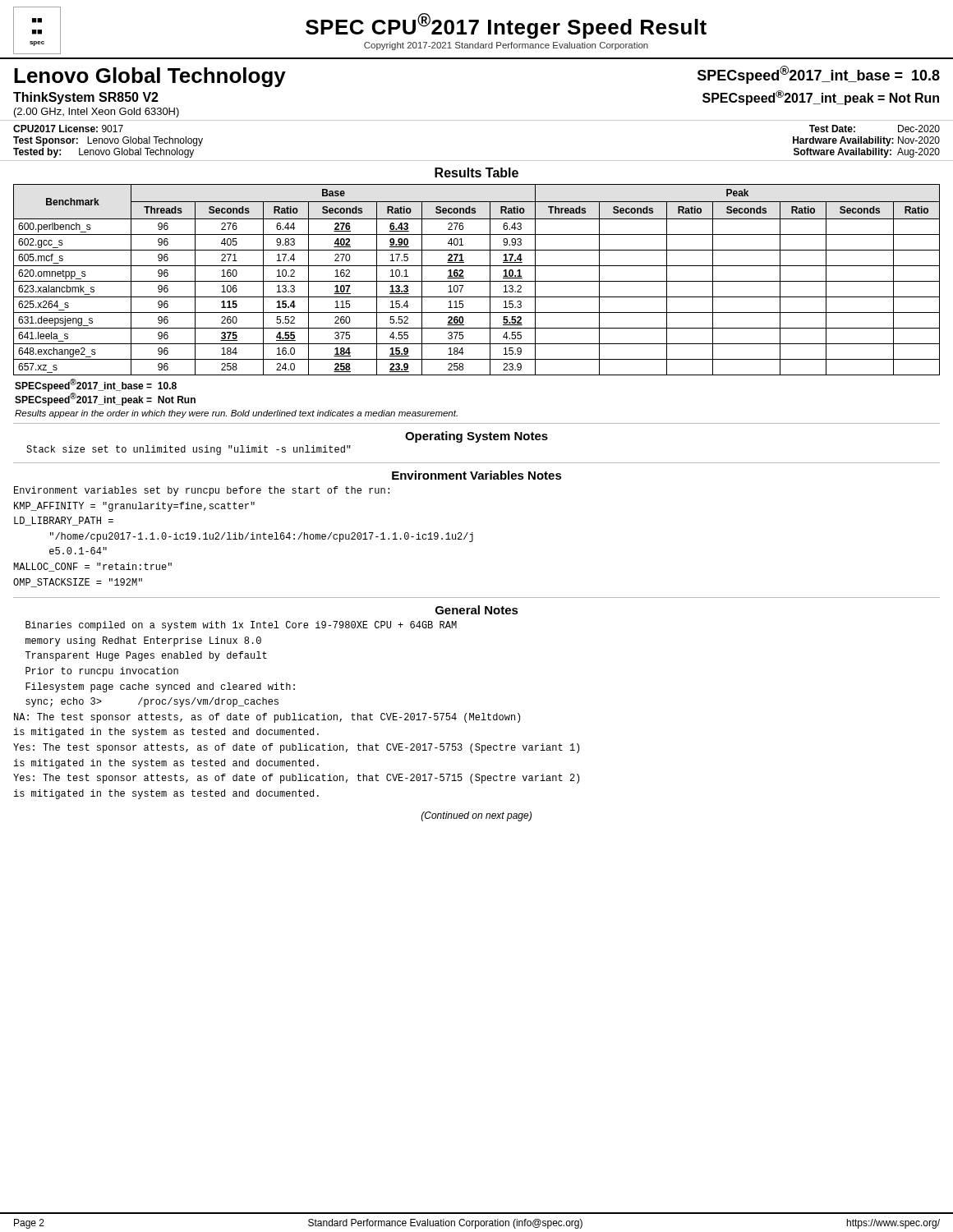Find the passage starting "General Notes"

pos(476,610)
